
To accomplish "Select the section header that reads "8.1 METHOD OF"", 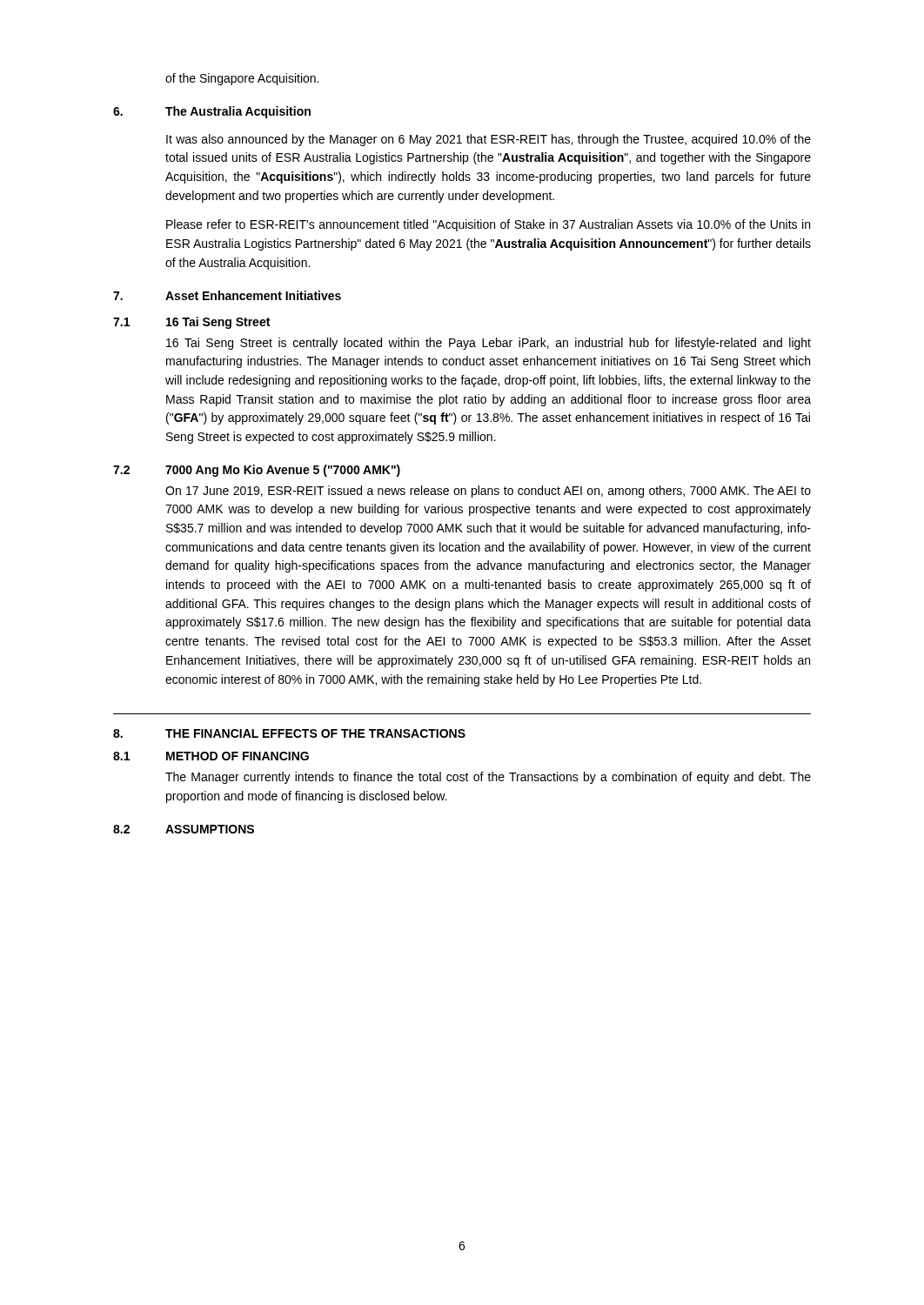I will pyautogui.click(x=211, y=756).
